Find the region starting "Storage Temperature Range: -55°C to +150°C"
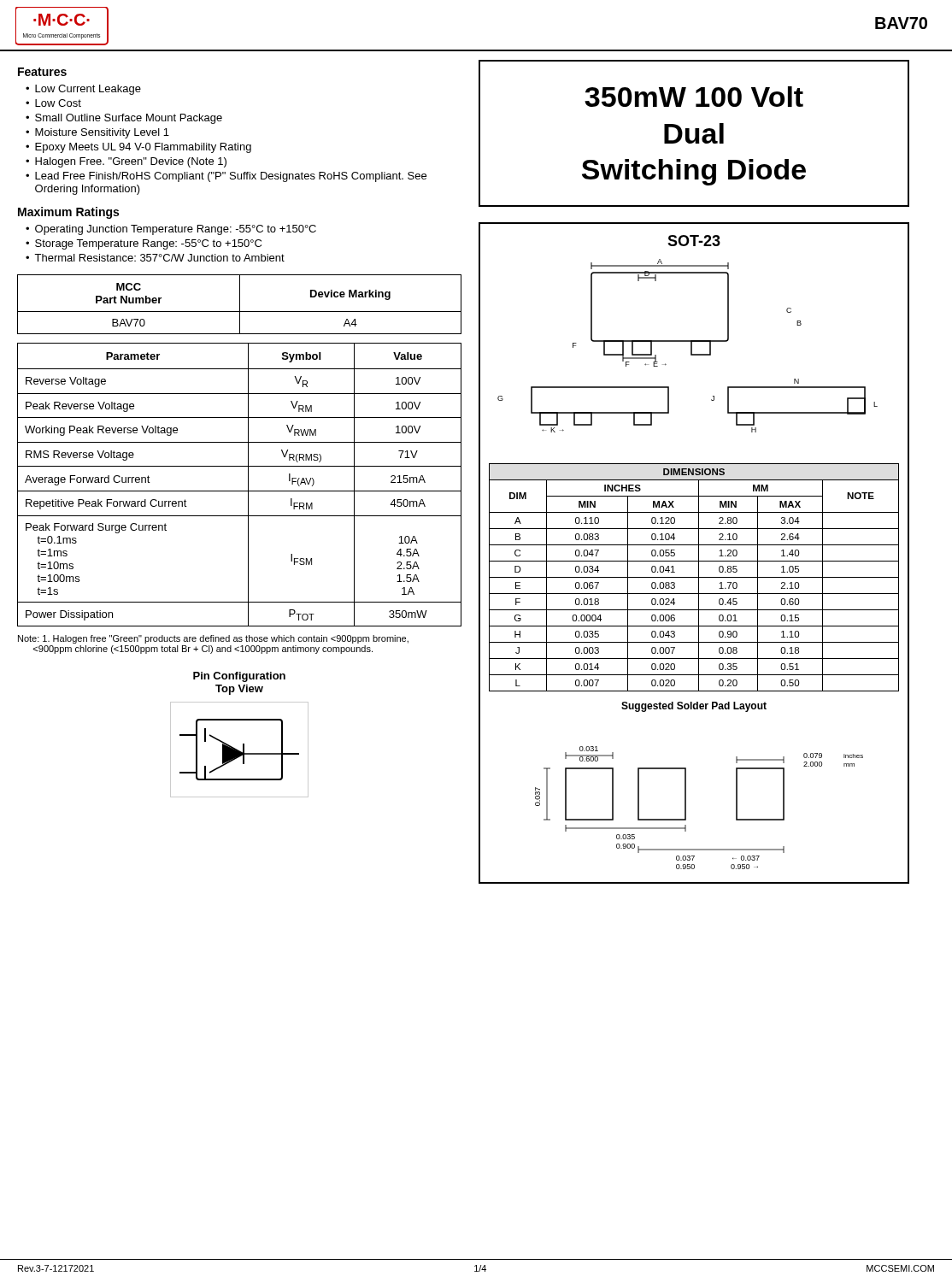Viewport: 952px width, 1282px height. (x=148, y=243)
